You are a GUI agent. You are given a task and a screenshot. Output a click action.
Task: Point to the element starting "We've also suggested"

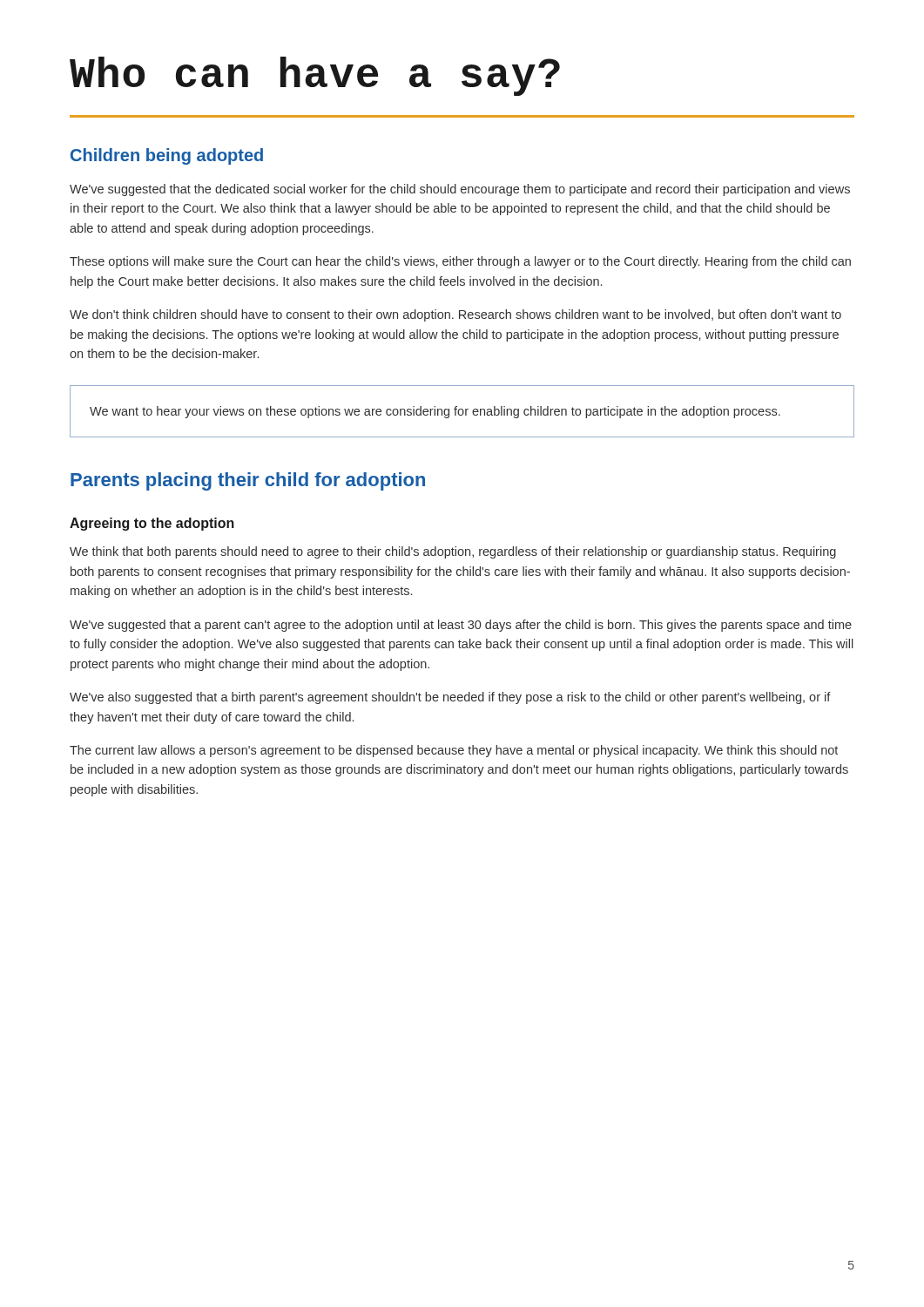click(462, 707)
